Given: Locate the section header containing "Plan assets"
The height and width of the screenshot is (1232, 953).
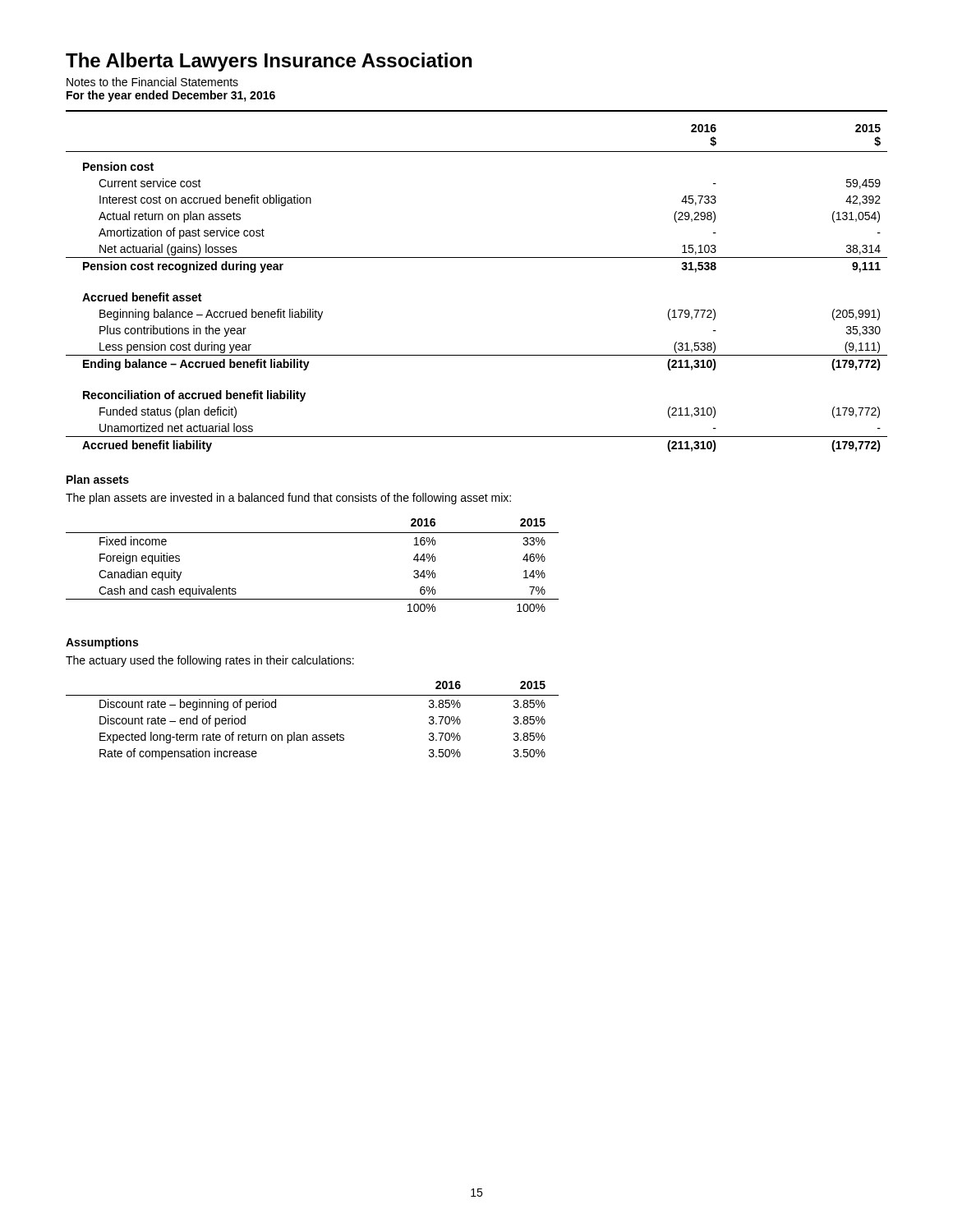Looking at the screenshot, I should point(97,480).
